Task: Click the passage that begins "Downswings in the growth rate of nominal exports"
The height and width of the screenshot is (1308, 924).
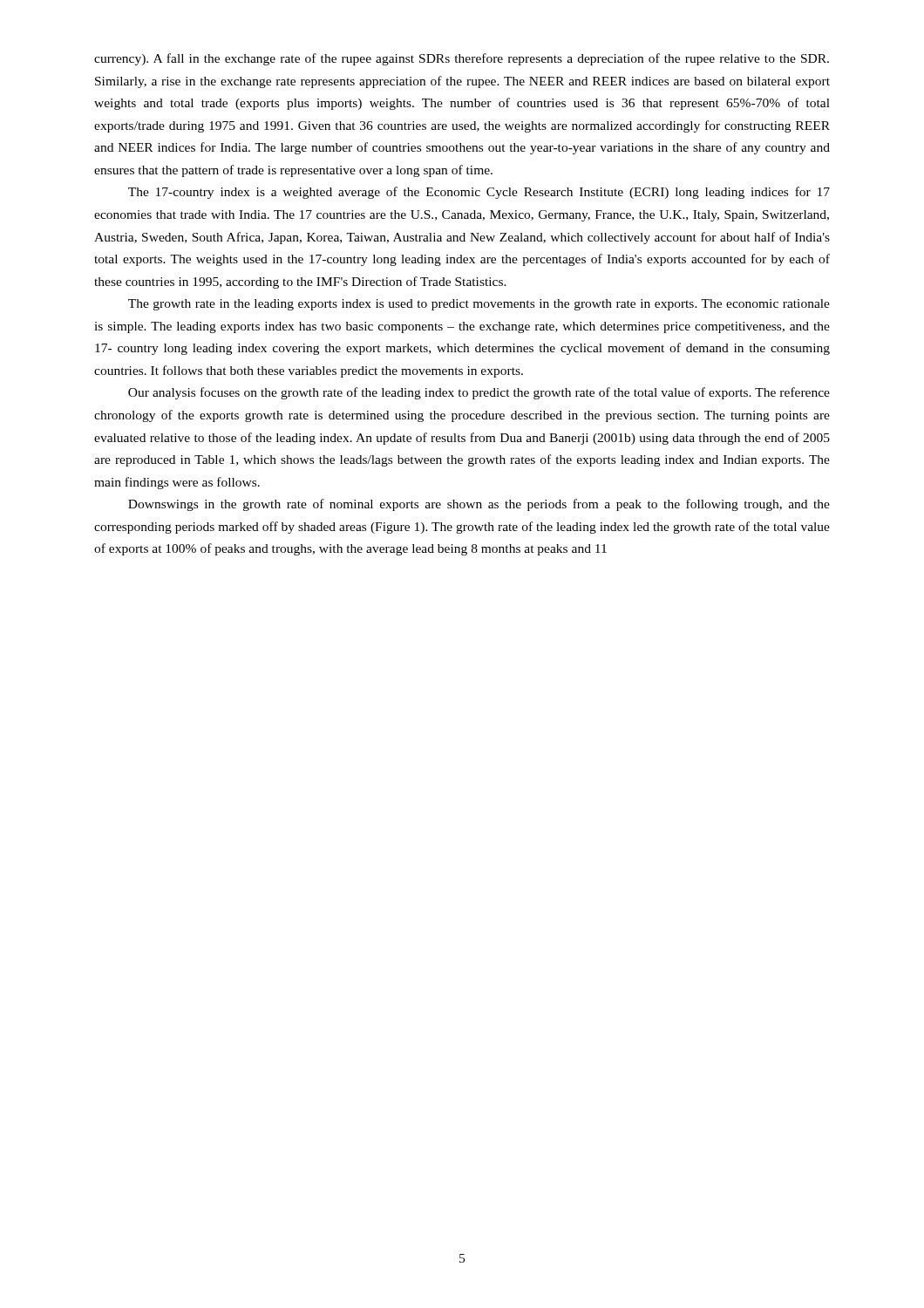Action: click(462, 526)
